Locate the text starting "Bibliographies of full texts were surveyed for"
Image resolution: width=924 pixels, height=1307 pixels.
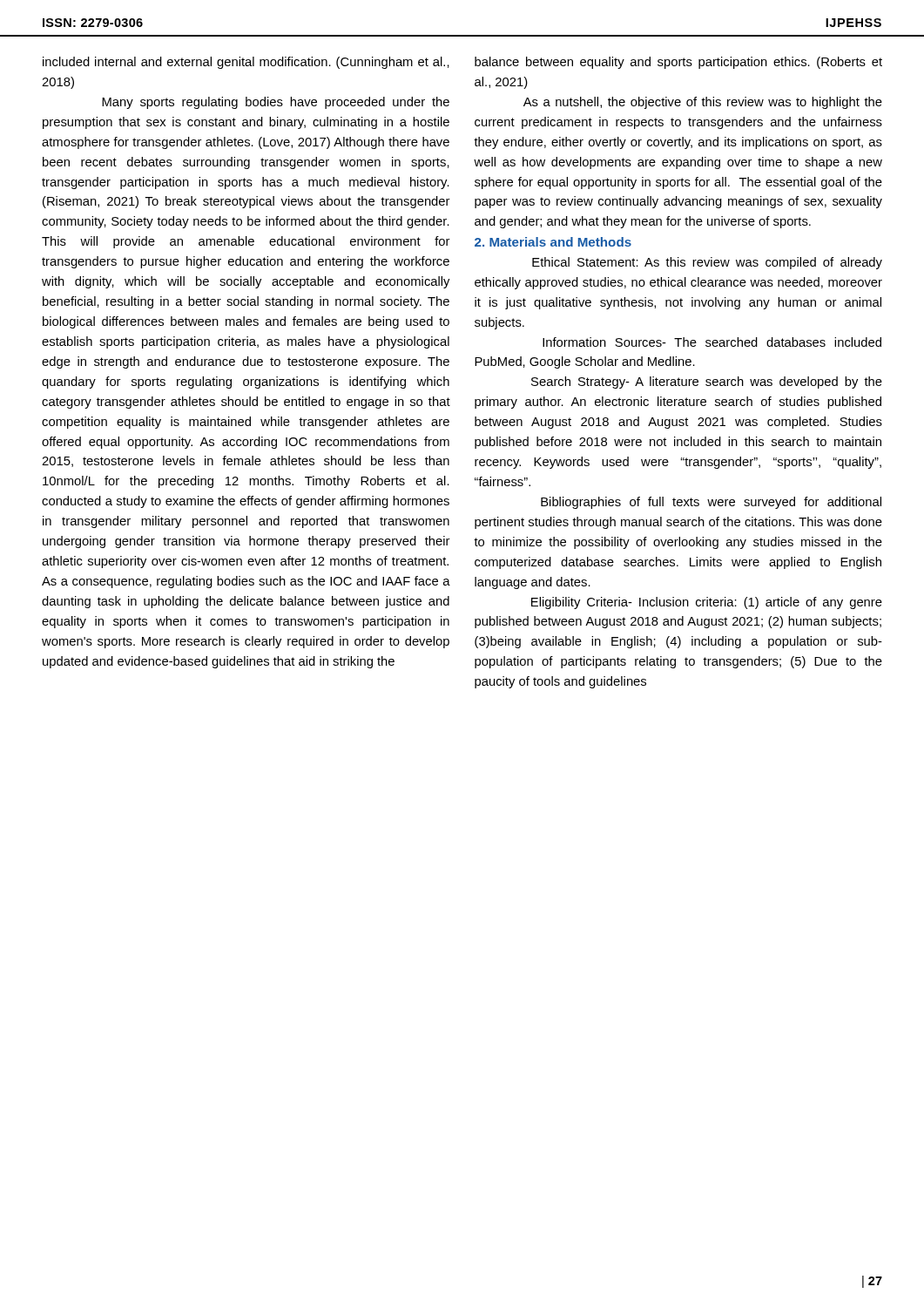678,542
